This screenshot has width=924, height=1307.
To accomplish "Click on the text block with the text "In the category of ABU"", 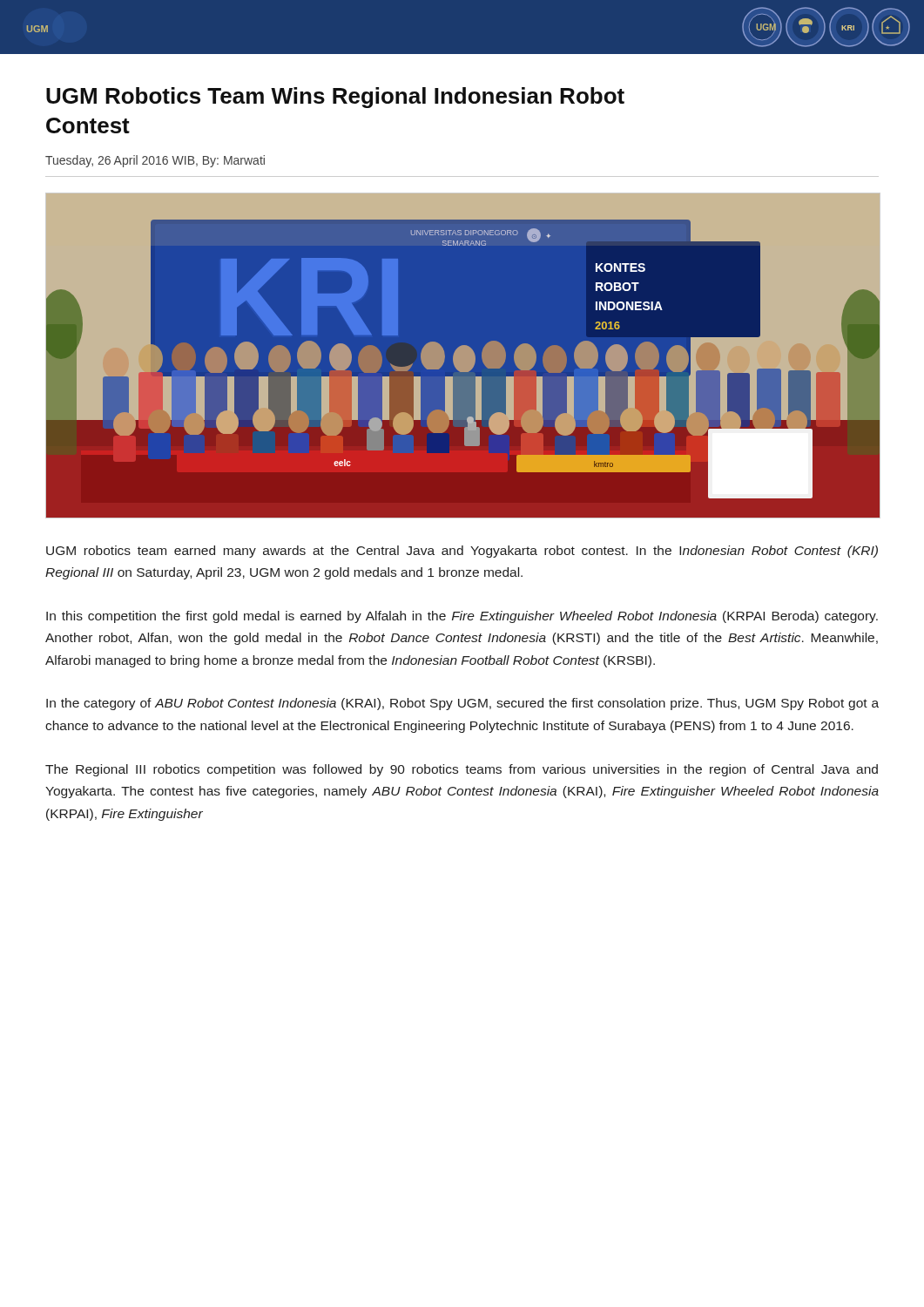I will [462, 714].
